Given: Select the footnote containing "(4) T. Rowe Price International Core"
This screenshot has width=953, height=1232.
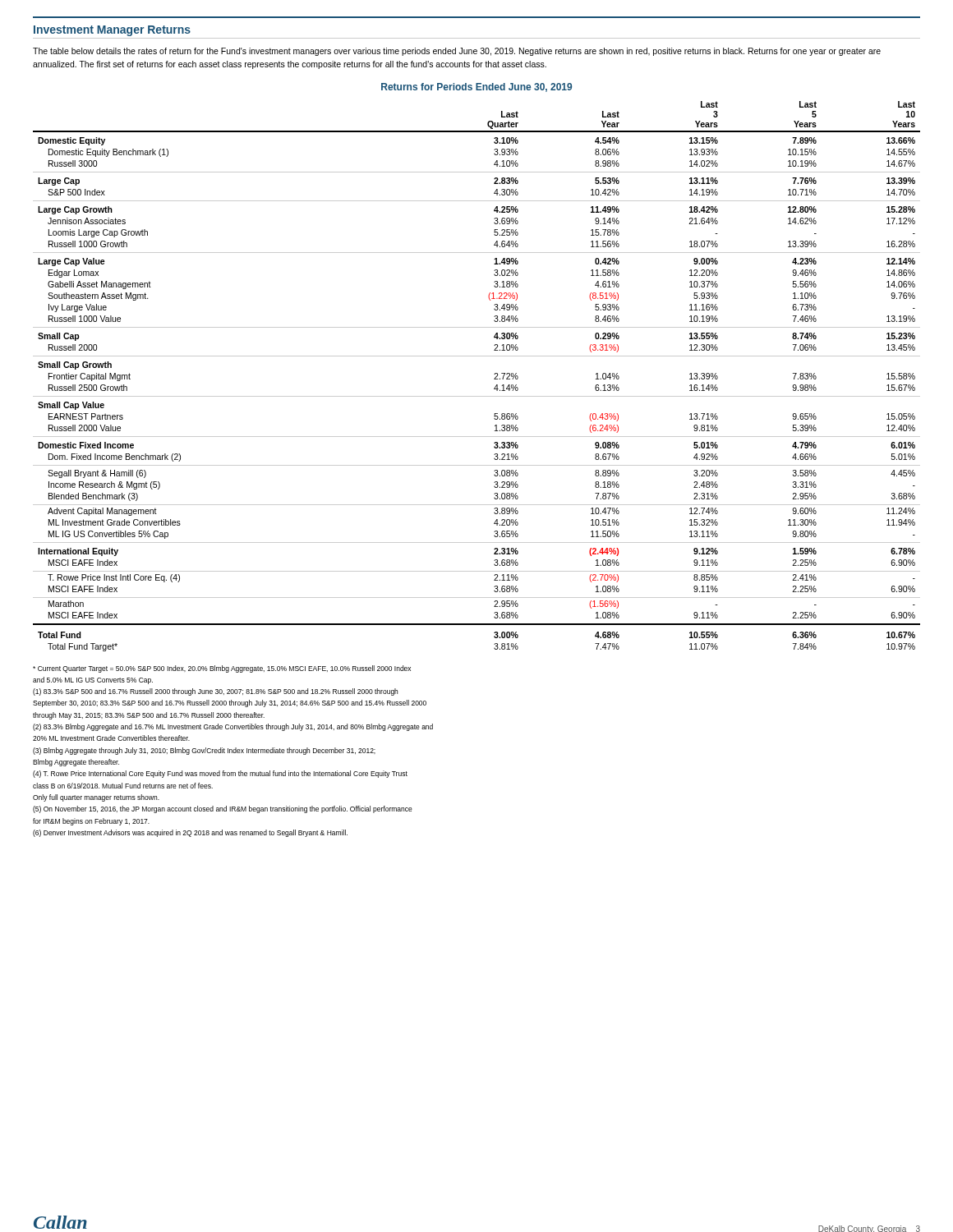Looking at the screenshot, I should [220, 774].
